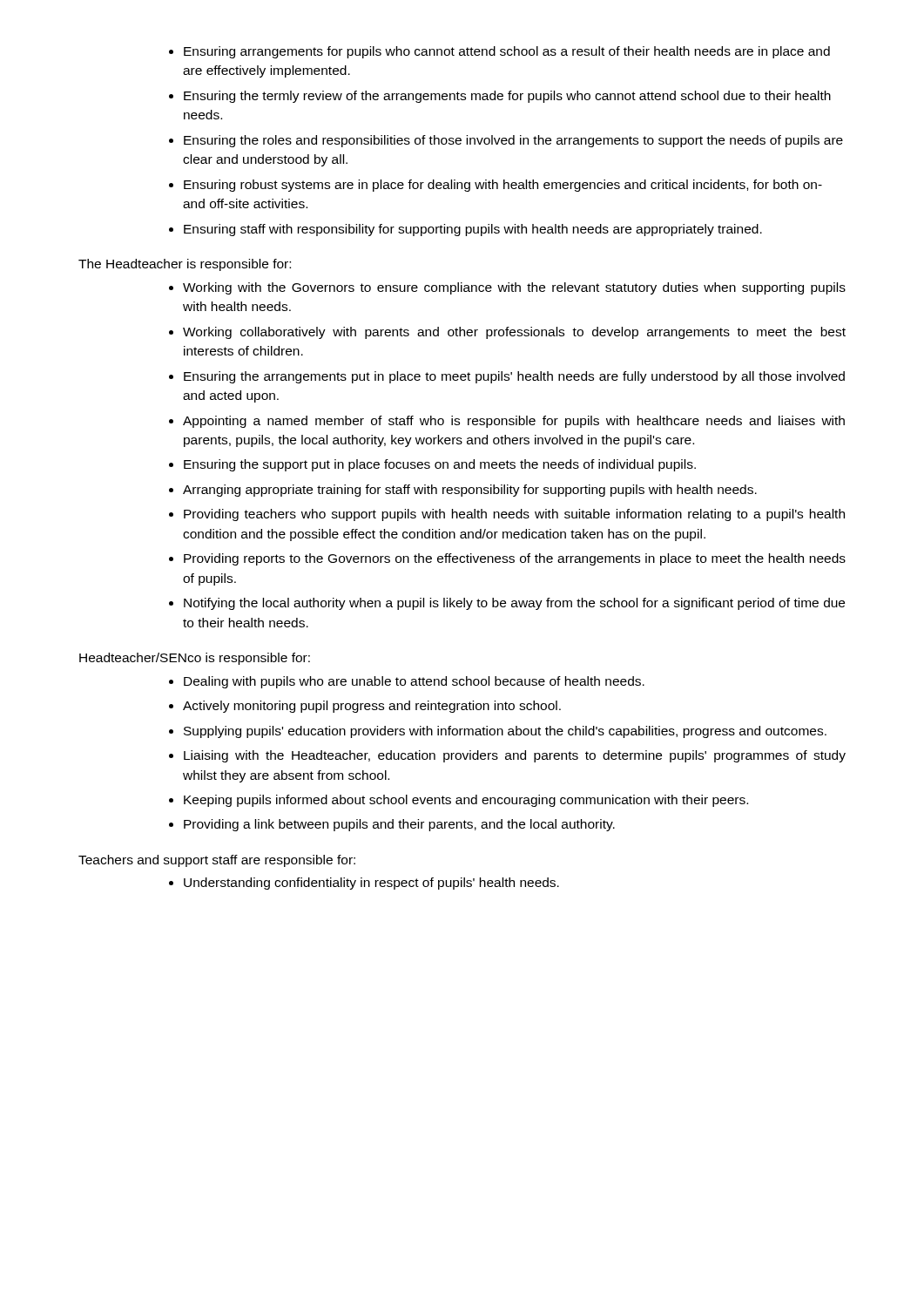Locate the list item with the text "Providing a link"

click(x=399, y=824)
